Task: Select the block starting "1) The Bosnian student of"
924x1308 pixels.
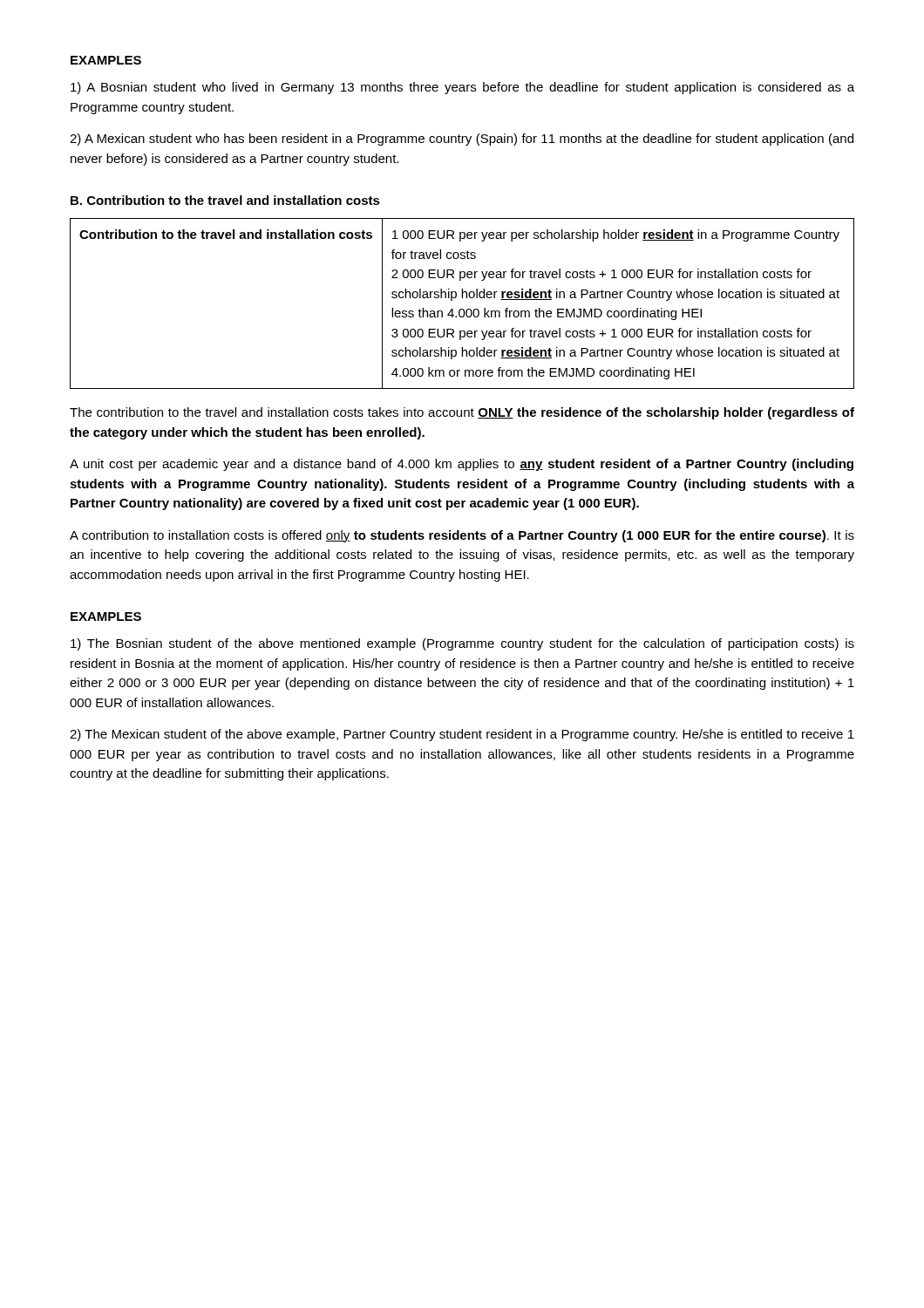Action: [462, 673]
